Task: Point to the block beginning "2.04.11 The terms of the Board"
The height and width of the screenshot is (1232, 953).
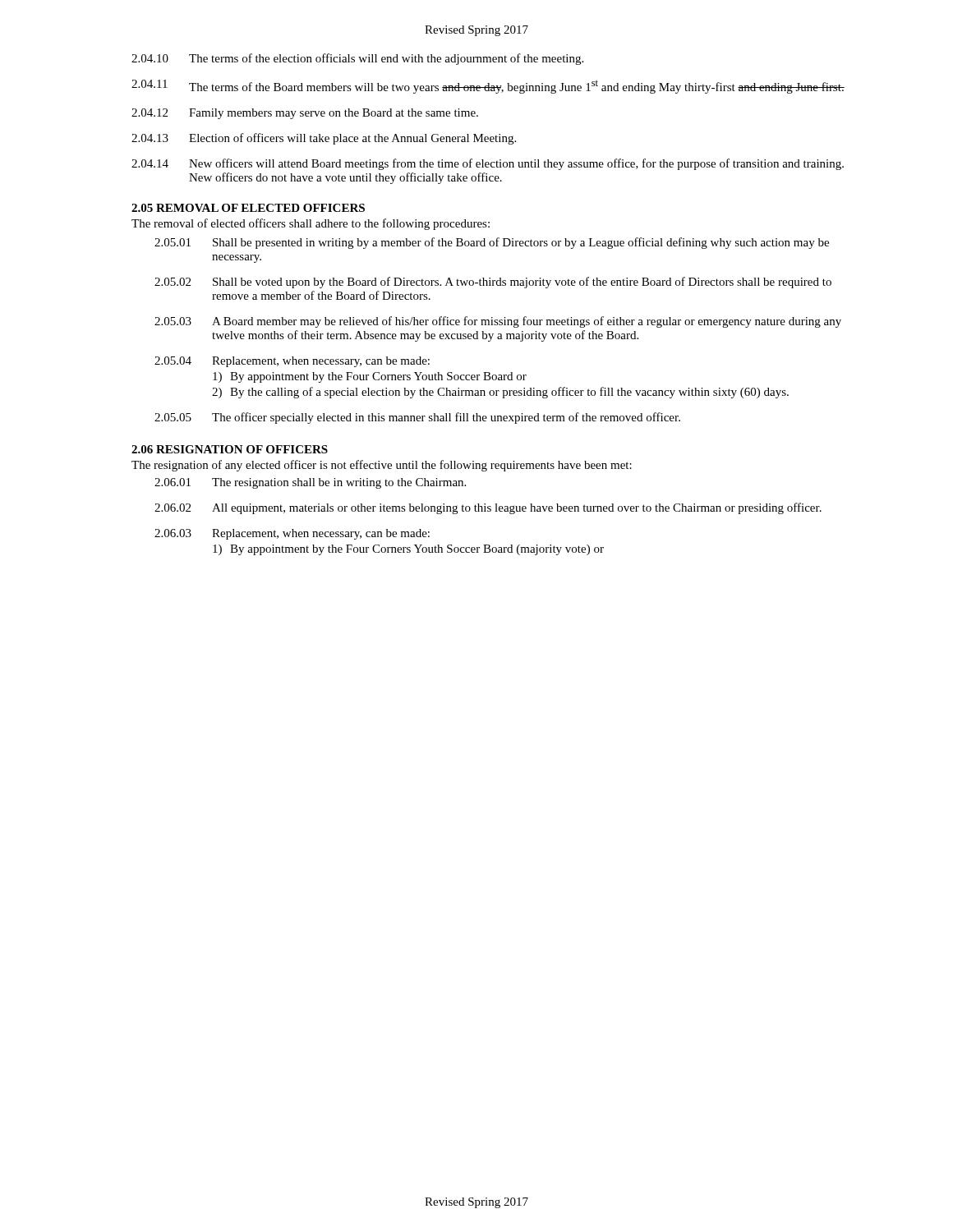Action: [x=488, y=86]
